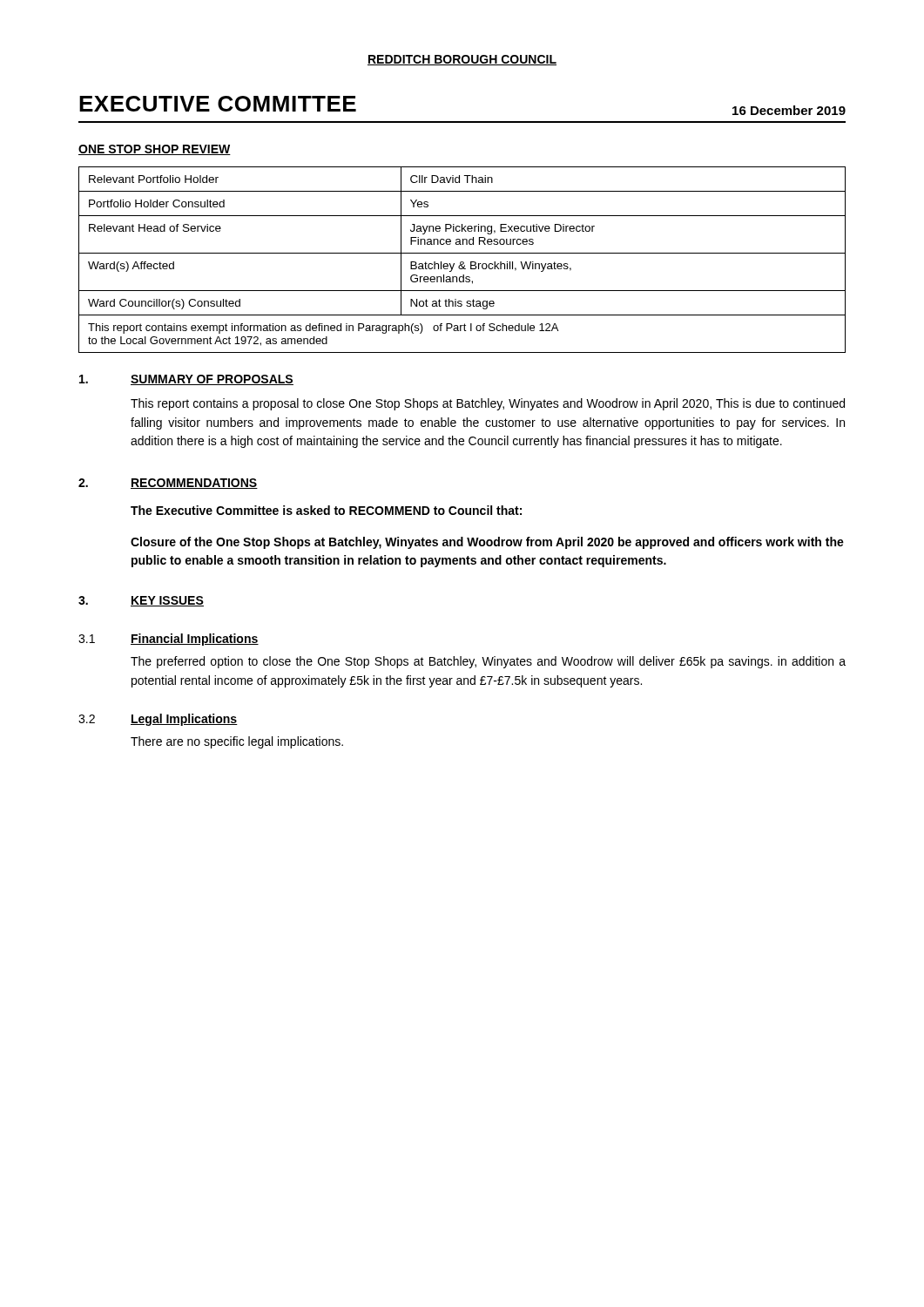Image resolution: width=924 pixels, height=1307 pixels.
Task: Navigate to the block starting "The preferred option to close the One"
Action: coord(488,672)
